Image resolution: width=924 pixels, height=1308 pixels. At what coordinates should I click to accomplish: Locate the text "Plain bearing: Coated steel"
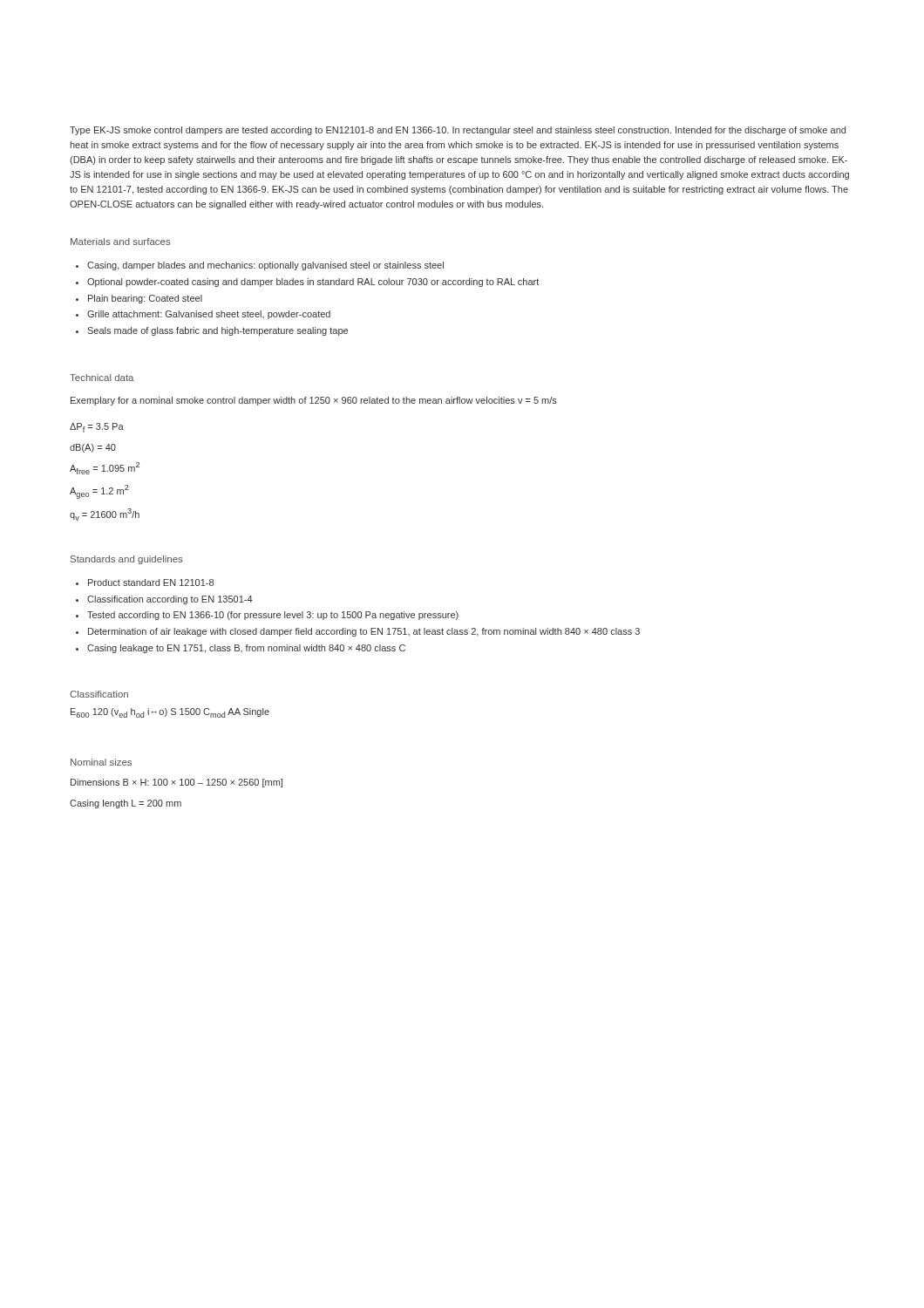pyautogui.click(x=145, y=298)
